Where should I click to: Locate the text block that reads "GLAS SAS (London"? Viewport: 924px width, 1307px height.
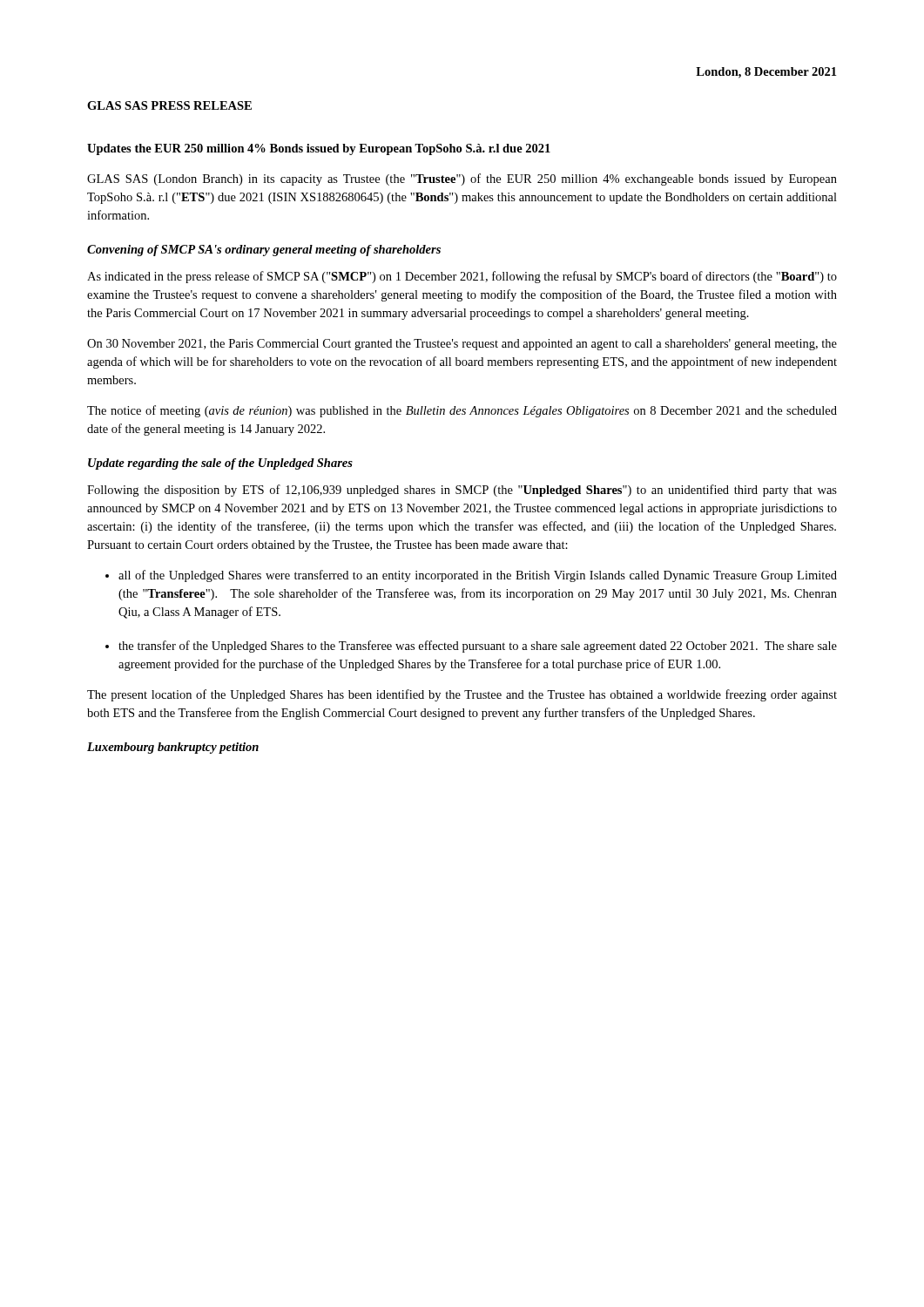pyautogui.click(x=462, y=197)
